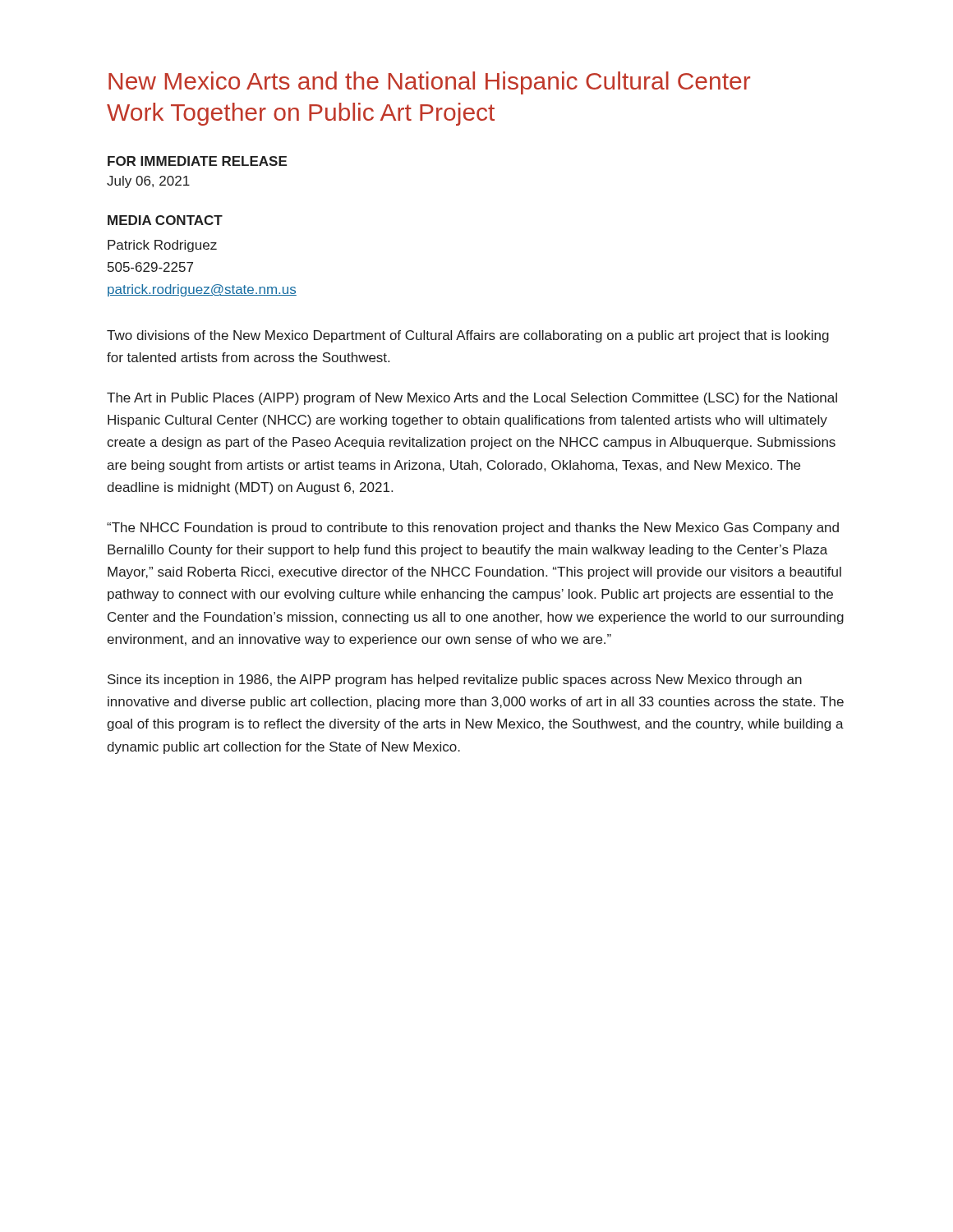
Task: Find "Patrick Rodriguez 505-629-2257 patrick.rodriguez@state.nm.us" on this page
Action: (x=202, y=268)
